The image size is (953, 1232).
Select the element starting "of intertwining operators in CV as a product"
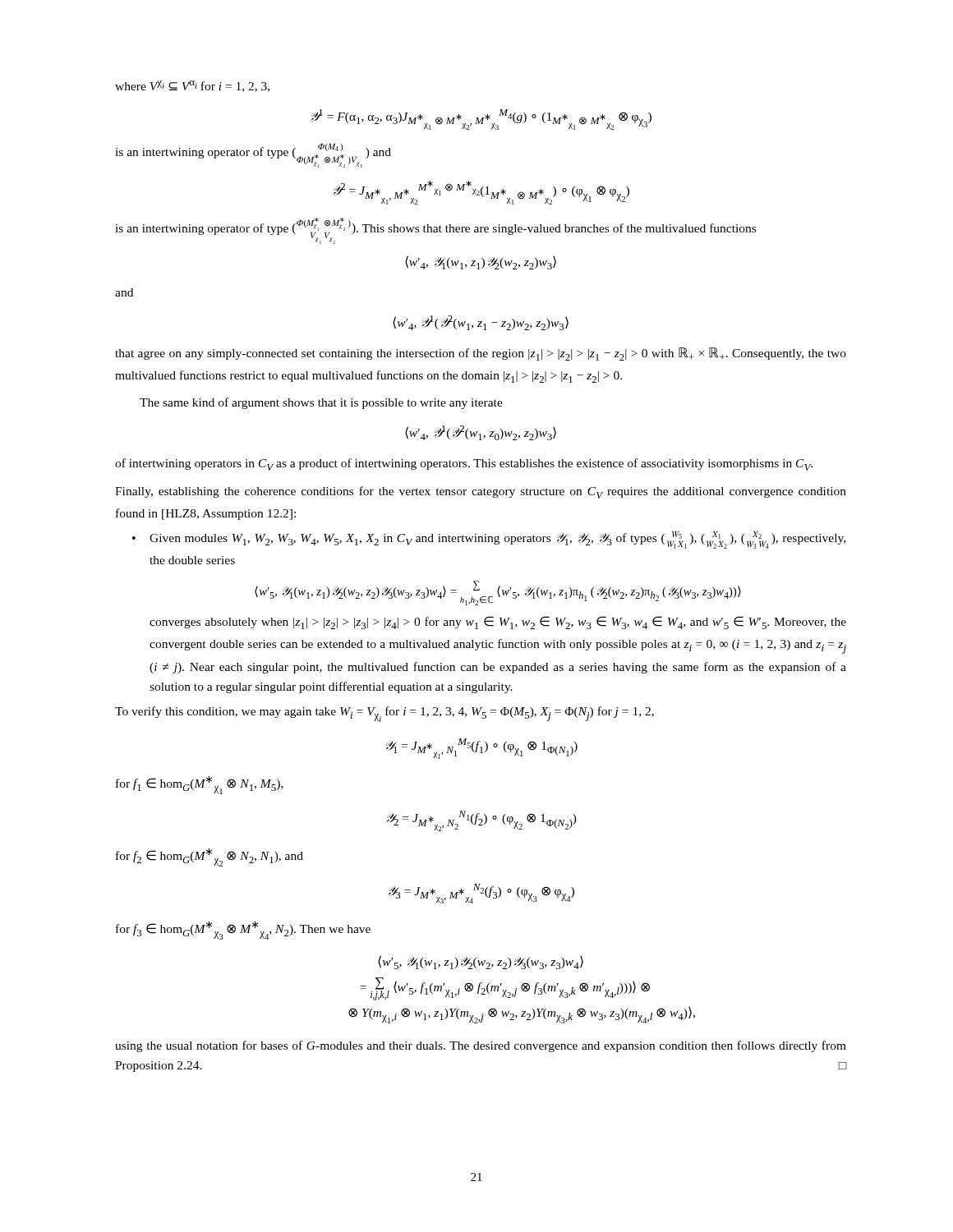coord(464,465)
